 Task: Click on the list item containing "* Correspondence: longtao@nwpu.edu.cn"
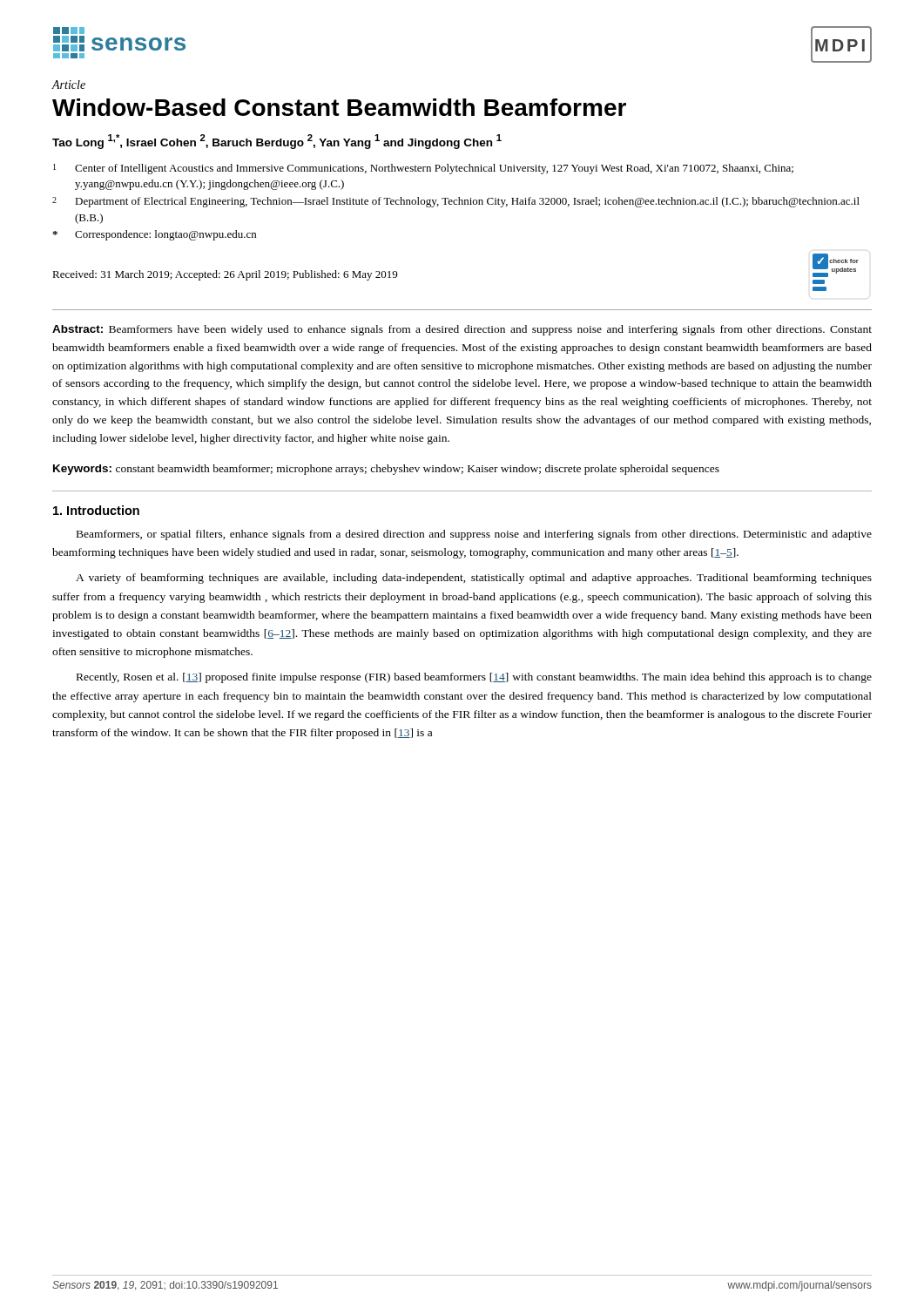click(154, 234)
